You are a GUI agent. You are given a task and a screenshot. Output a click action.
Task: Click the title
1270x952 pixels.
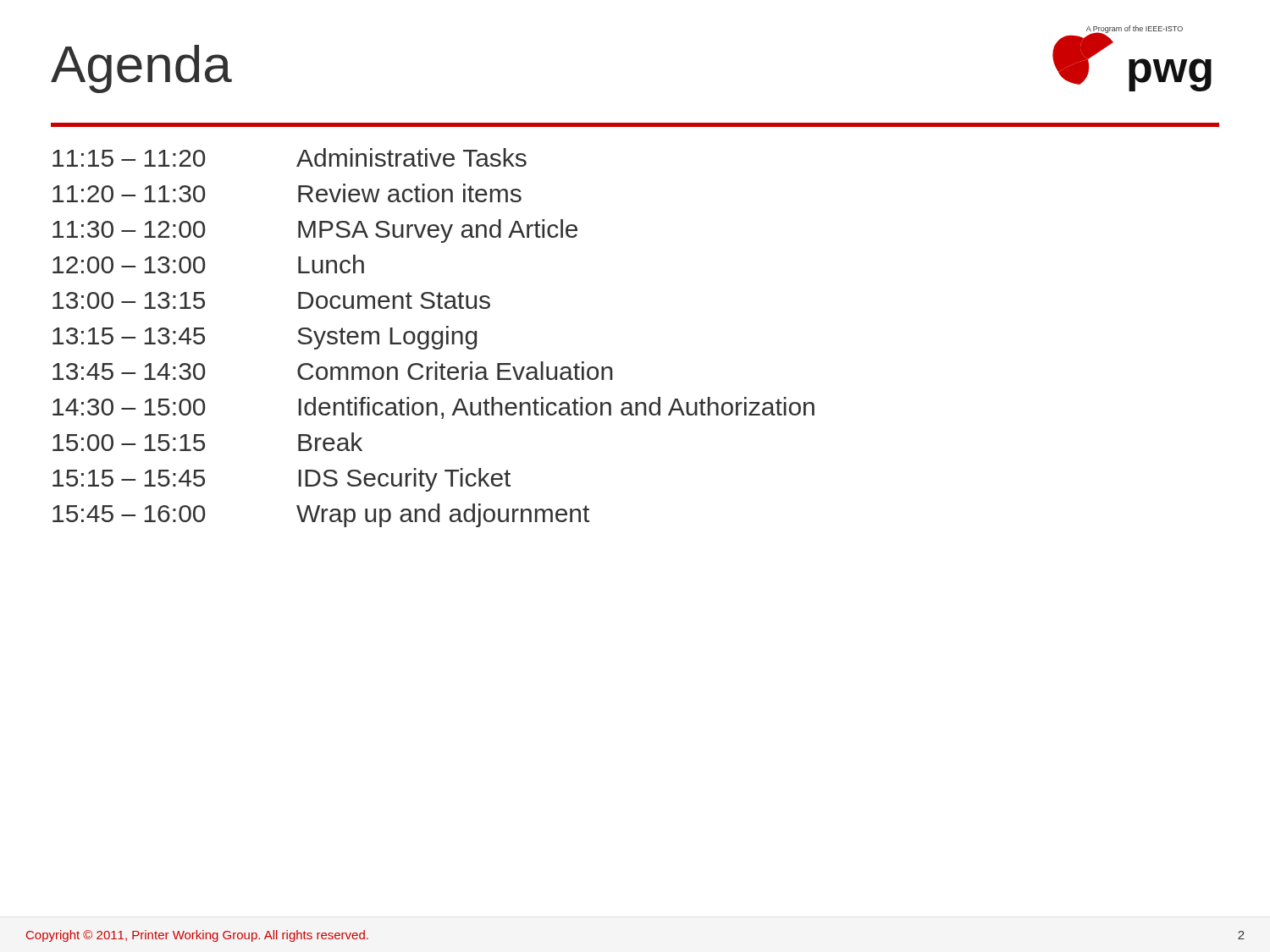coord(141,64)
